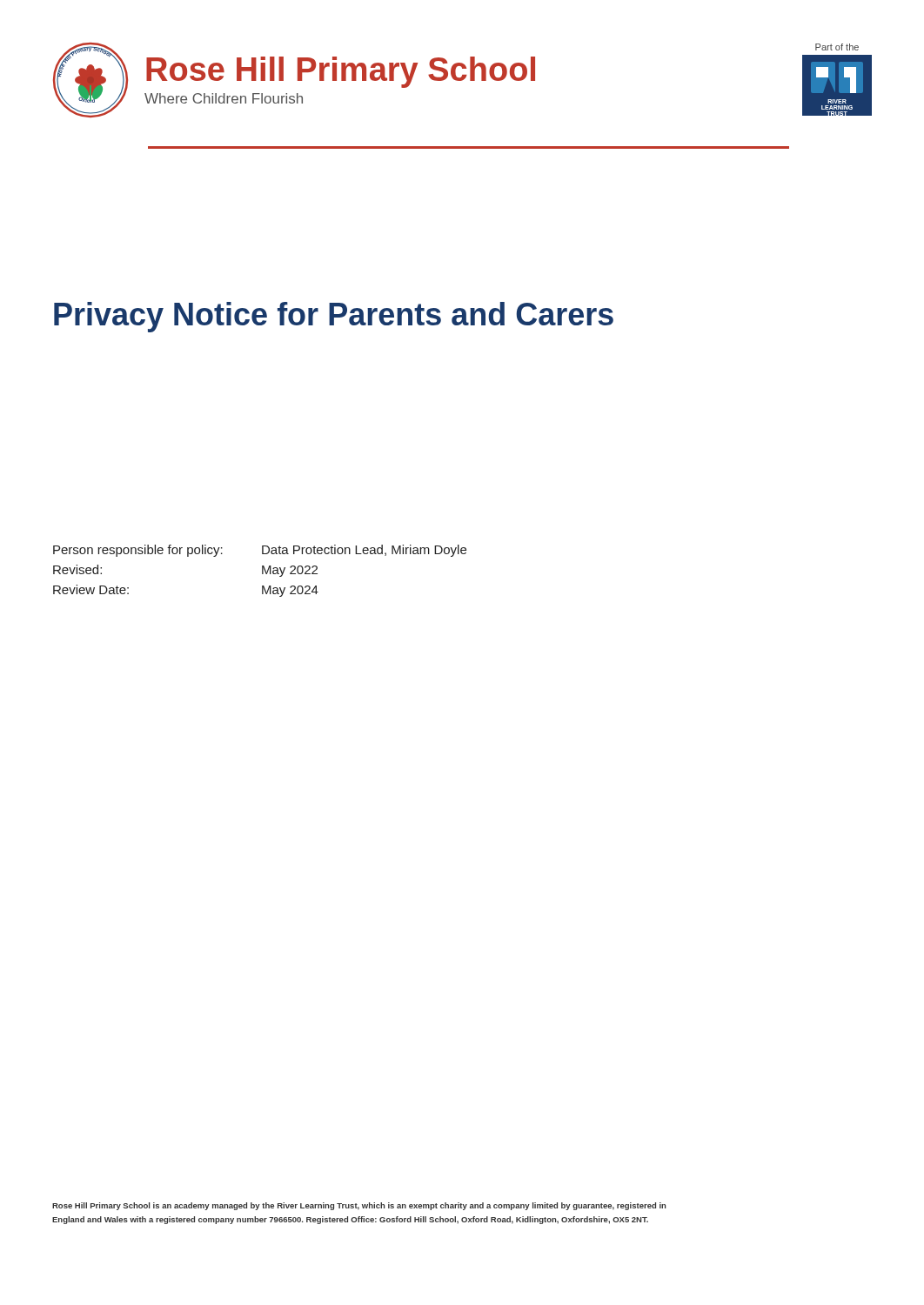The image size is (924, 1305).
Task: Locate the title that says "Privacy Notice for Parents and Carers"
Action: (462, 315)
